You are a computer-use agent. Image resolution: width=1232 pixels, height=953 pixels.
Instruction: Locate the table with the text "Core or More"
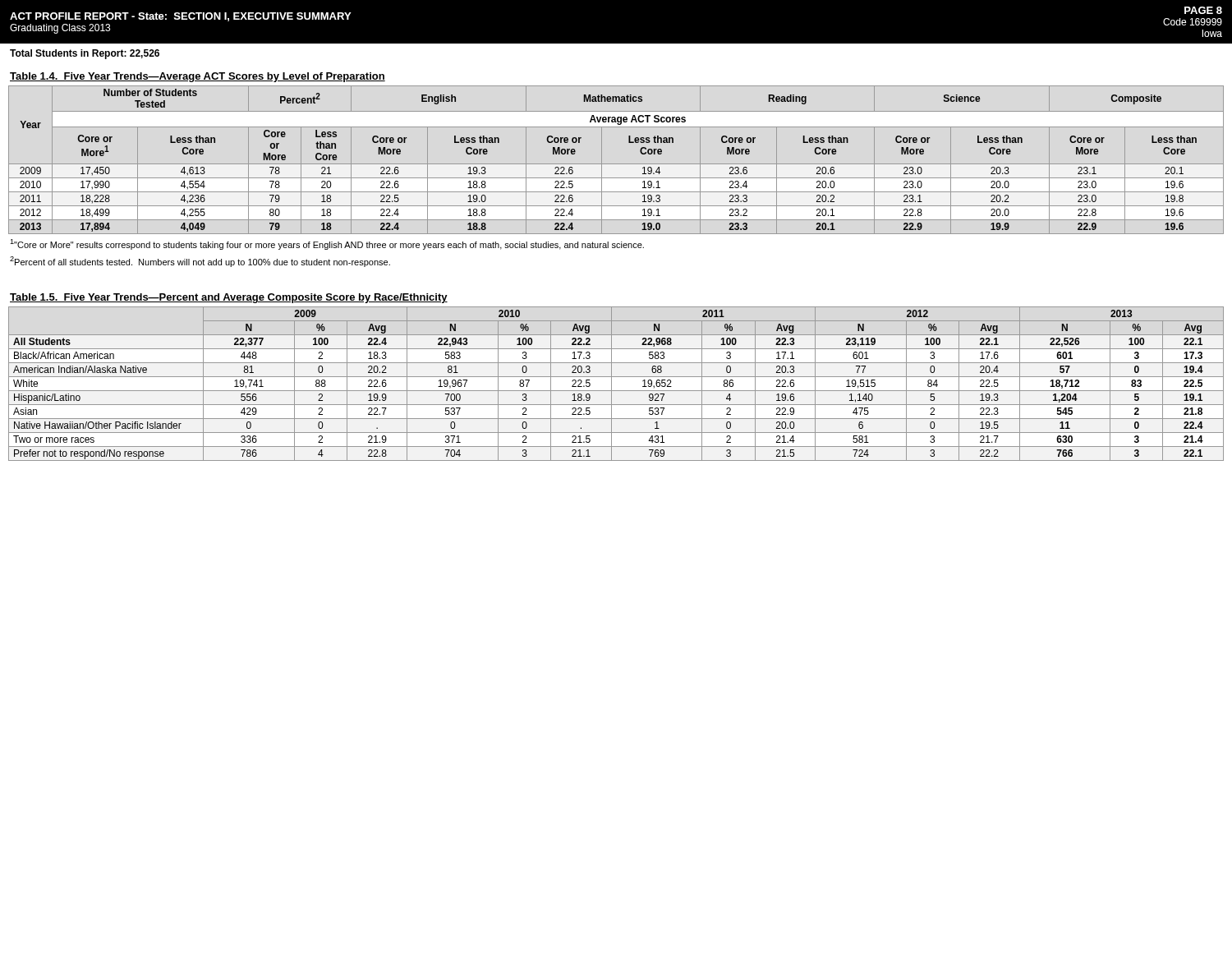click(x=616, y=160)
